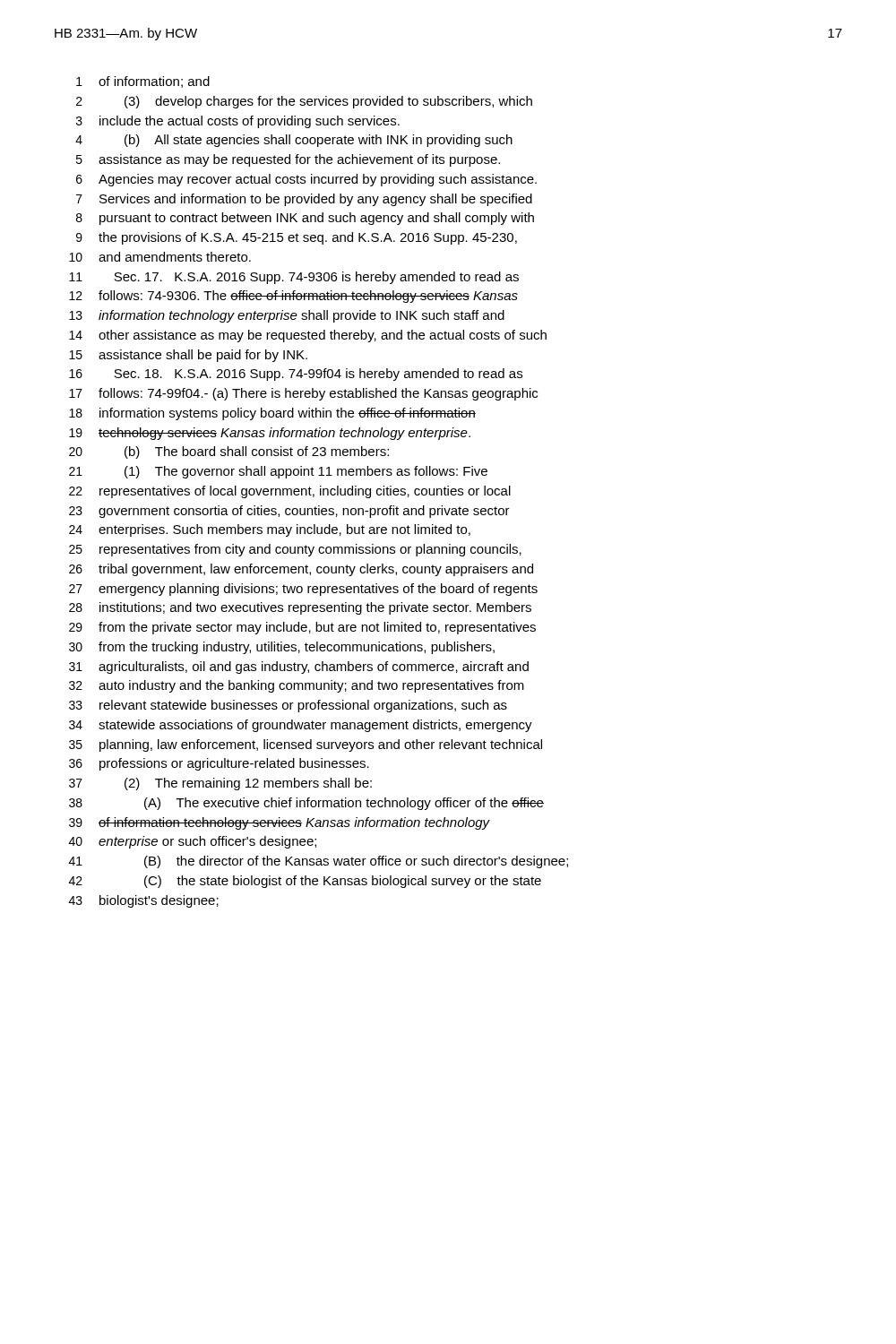Screen dimensions: 1344x896
Task: Find the text block with the text "5 assistance as may be requested for"
Action: tap(448, 159)
